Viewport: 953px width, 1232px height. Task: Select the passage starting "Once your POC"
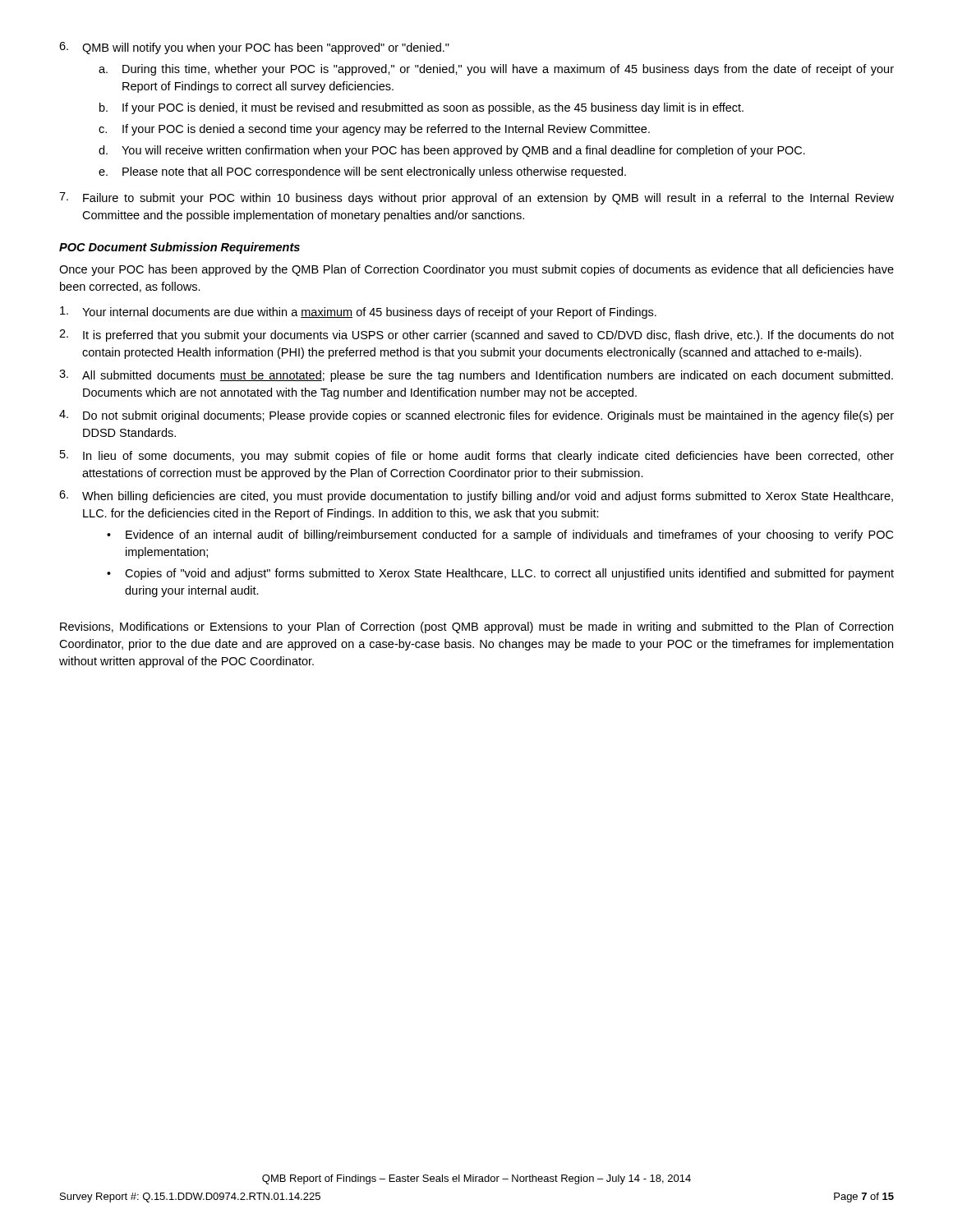476,278
